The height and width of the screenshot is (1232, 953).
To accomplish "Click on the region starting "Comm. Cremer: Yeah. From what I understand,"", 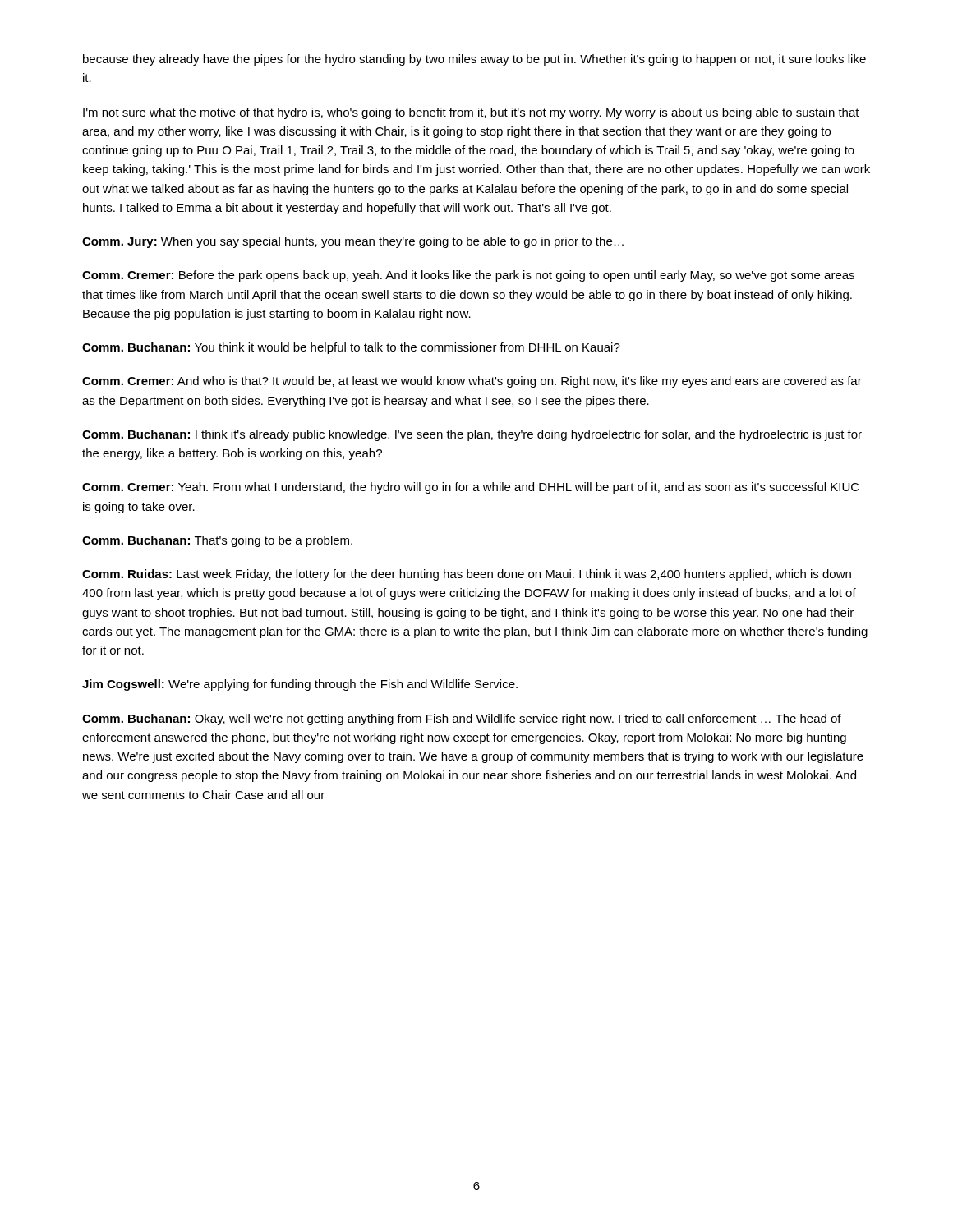I will click(x=471, y=496).
